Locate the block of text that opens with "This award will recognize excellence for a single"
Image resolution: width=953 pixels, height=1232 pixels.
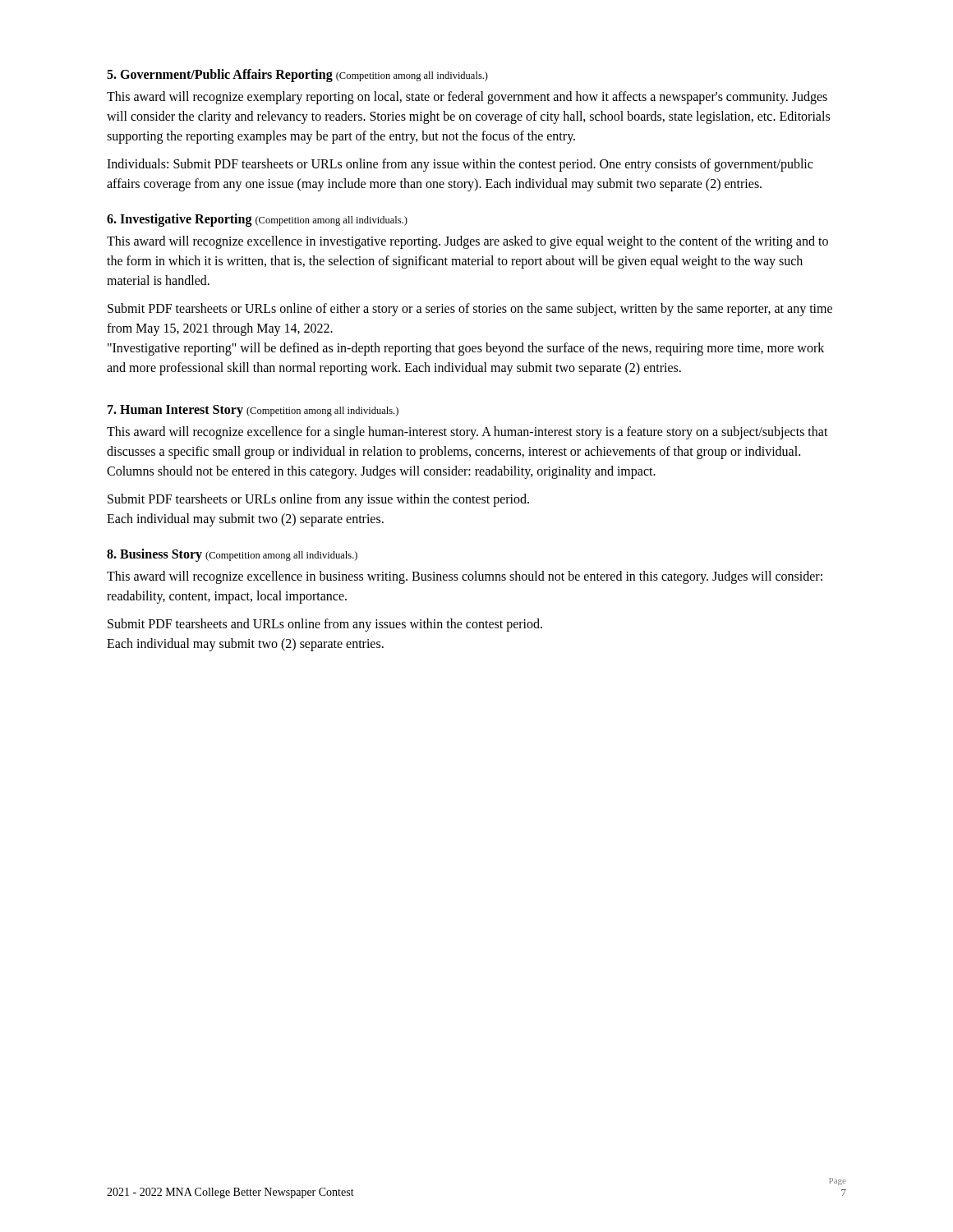(467, 451)
